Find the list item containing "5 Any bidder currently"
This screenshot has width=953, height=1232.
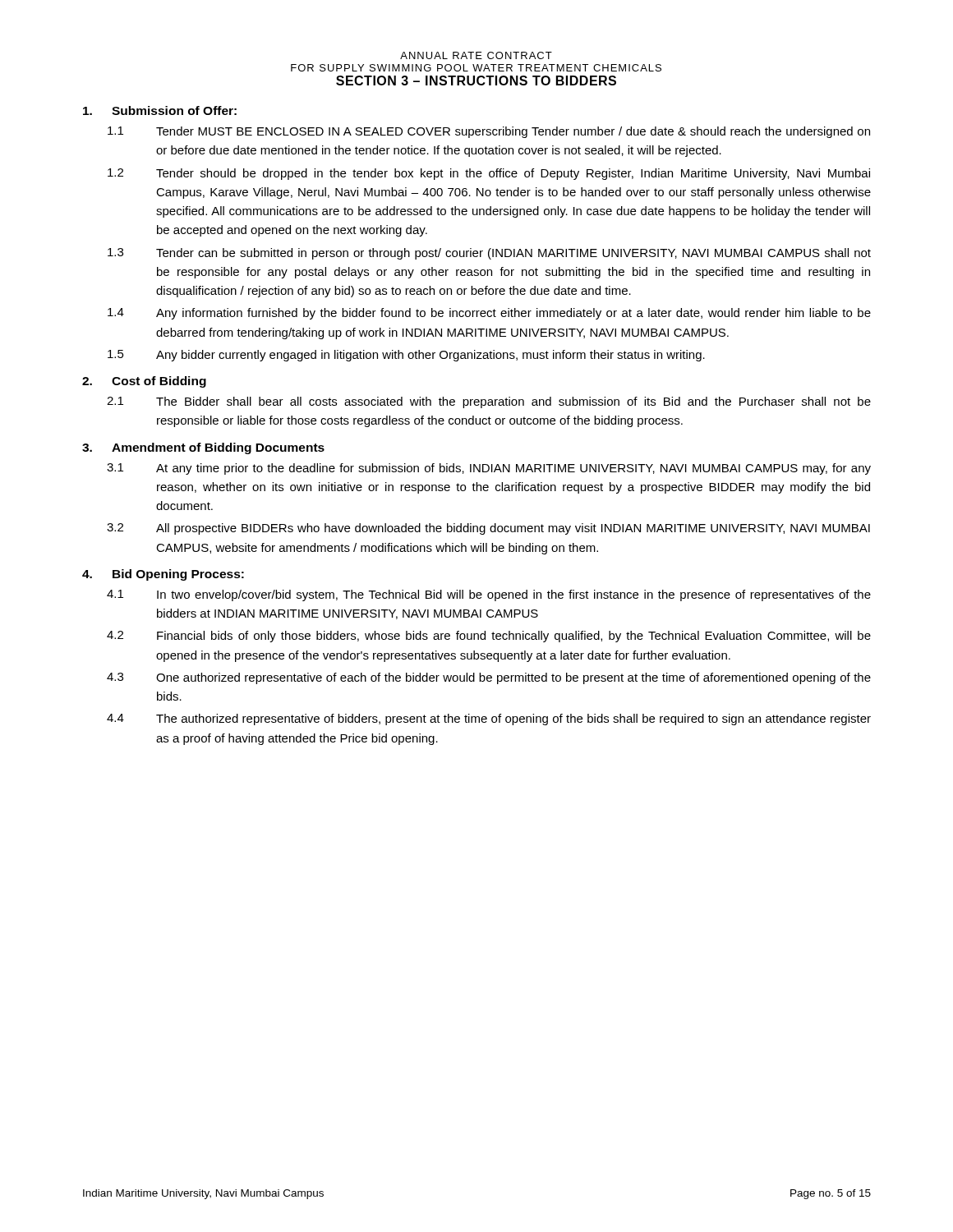(x=476, y=354)
